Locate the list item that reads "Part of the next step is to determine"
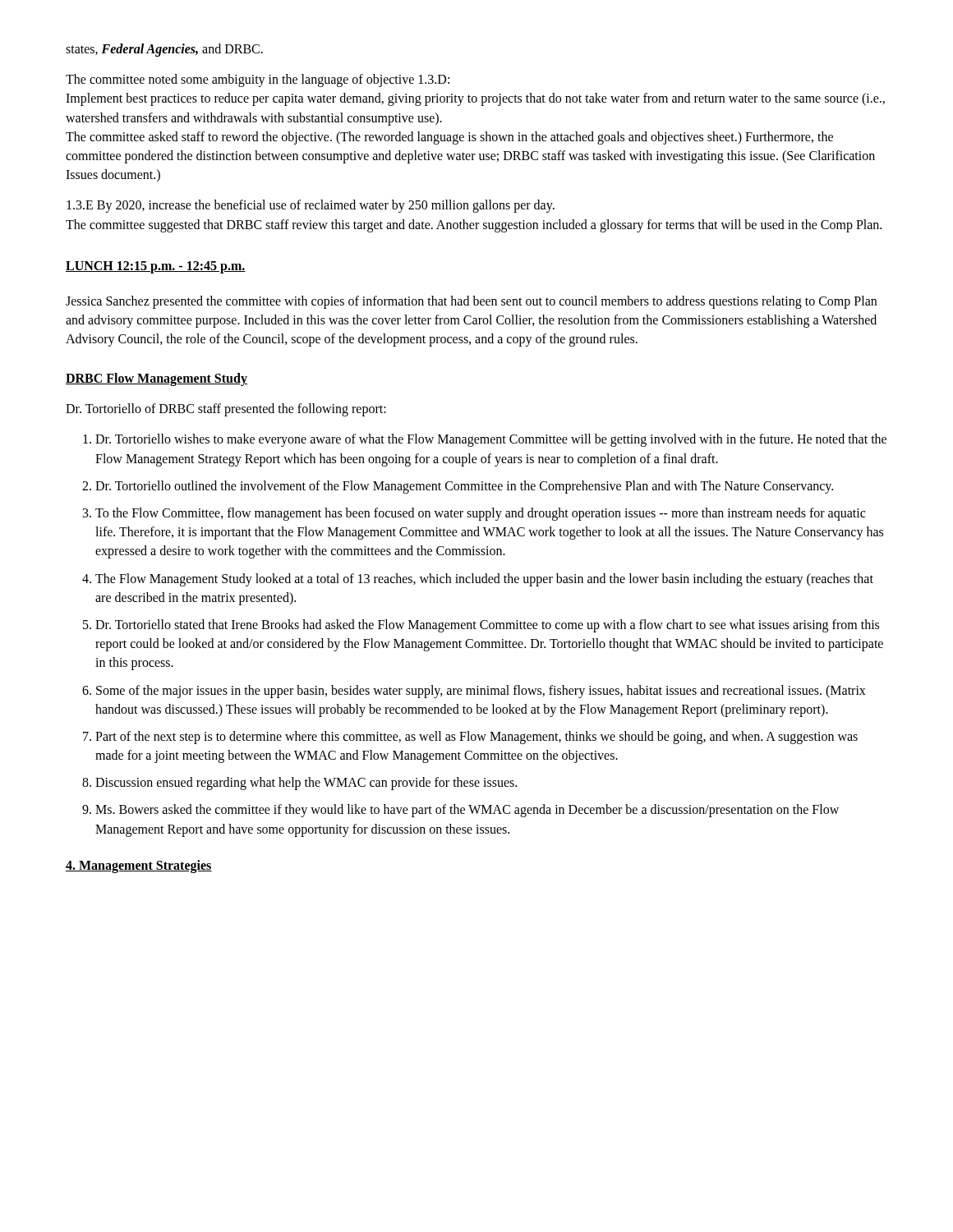 tap(477, 746)
